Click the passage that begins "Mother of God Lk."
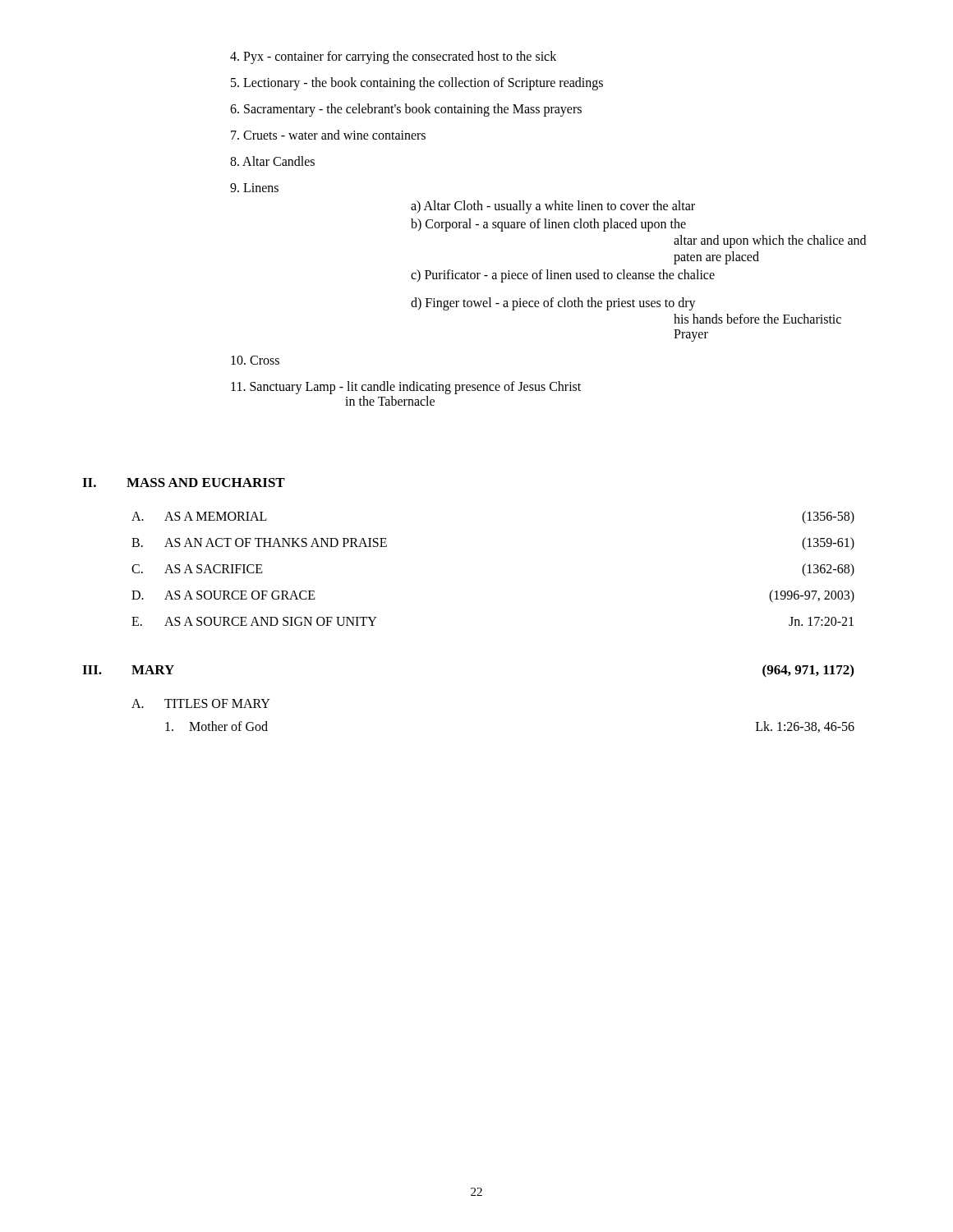The width and height of the screenshot is (953, 1232). pyautogui.click(x=222, y=726)
